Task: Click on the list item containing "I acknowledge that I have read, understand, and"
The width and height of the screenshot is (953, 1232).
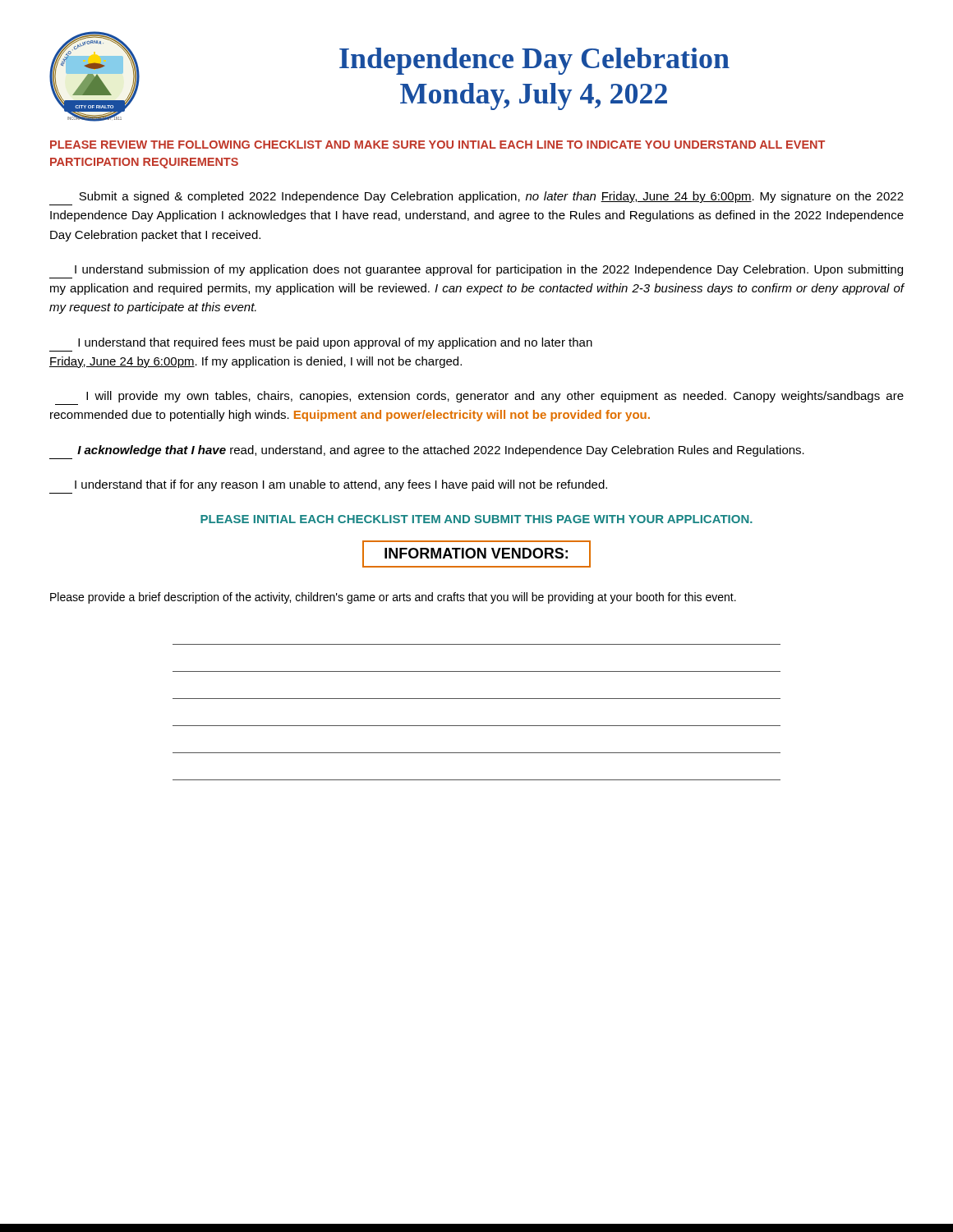Action: click(427, 449)
